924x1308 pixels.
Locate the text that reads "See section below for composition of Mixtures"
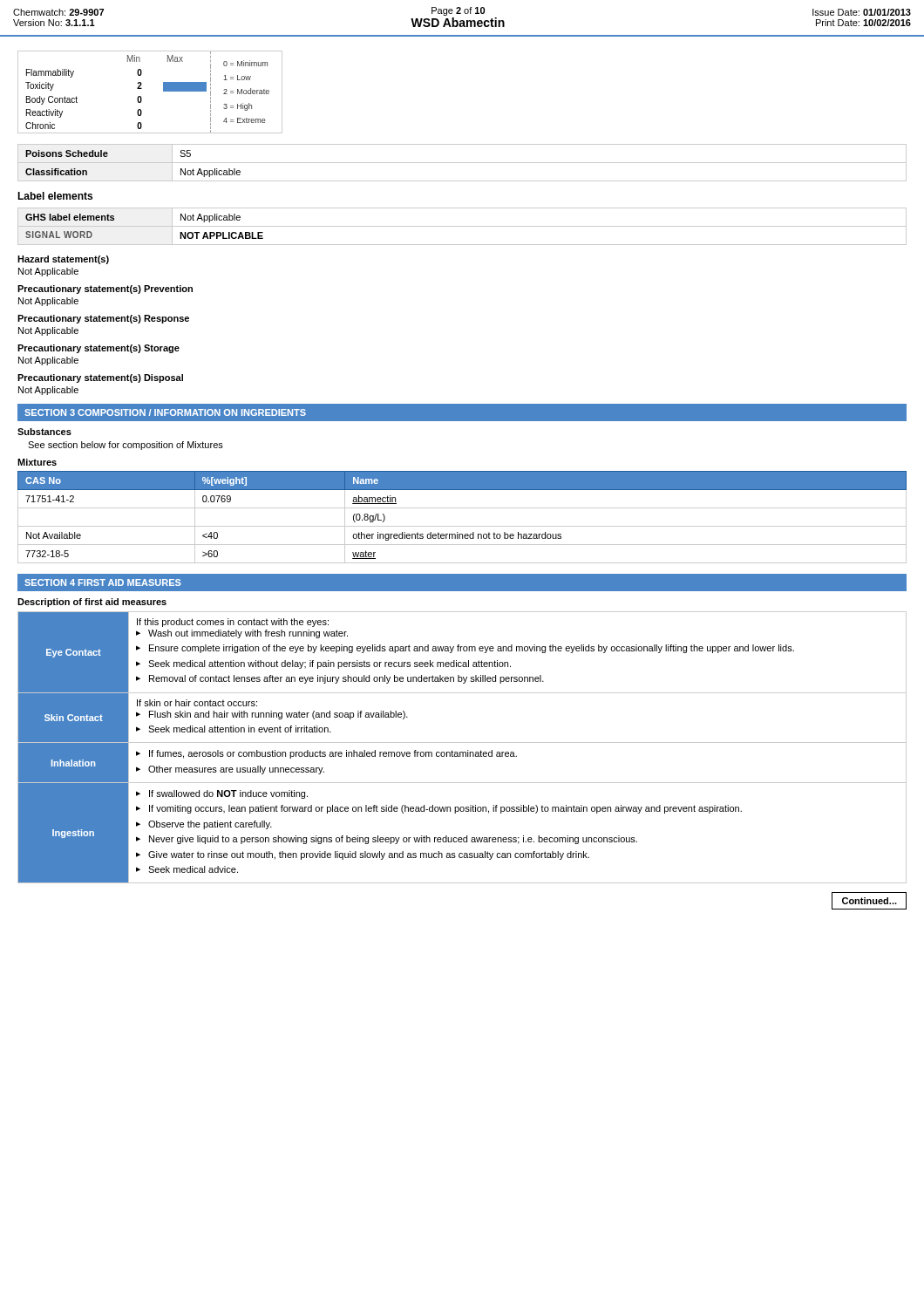click(125, 445)
